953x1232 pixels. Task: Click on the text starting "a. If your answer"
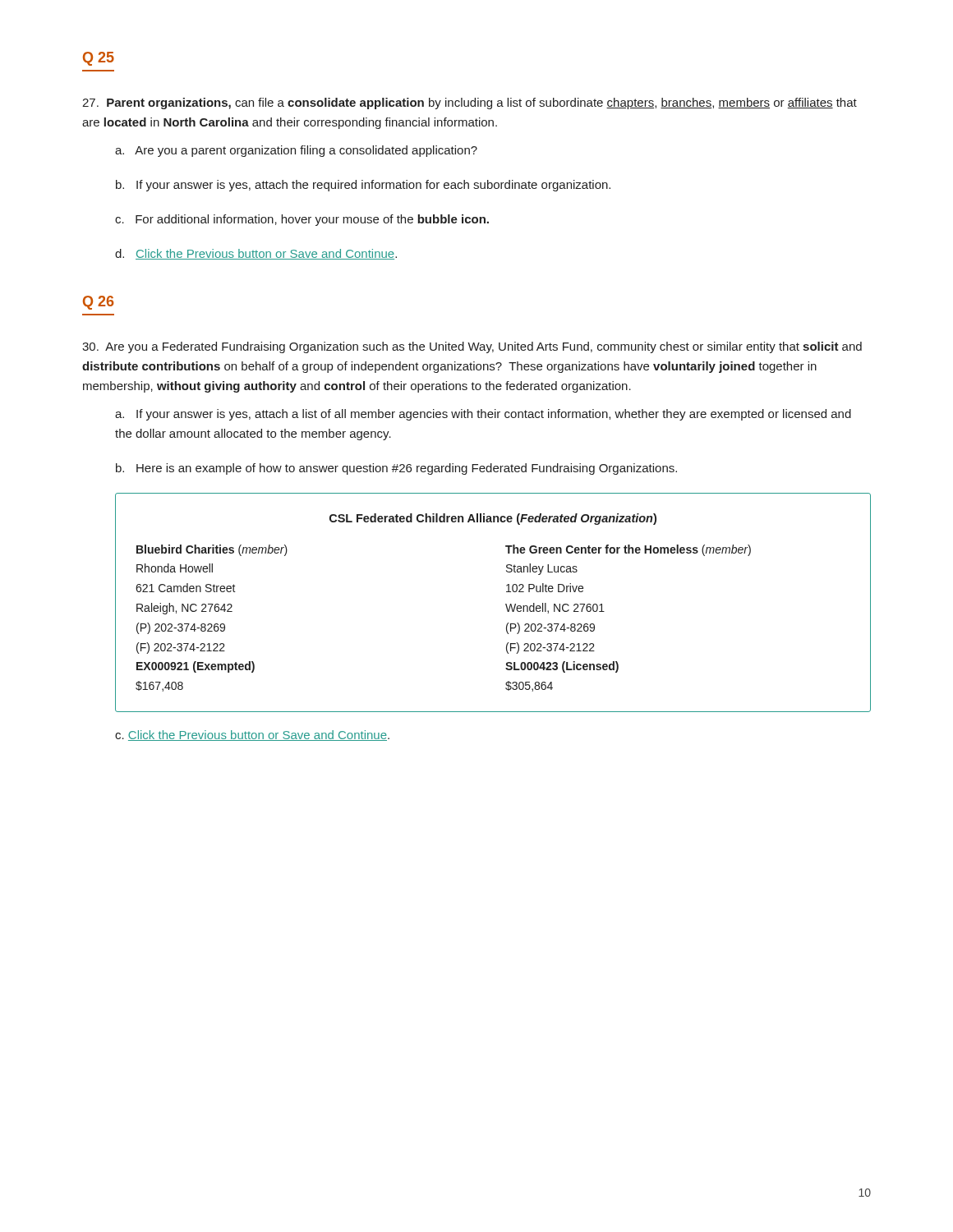(483, 423)
